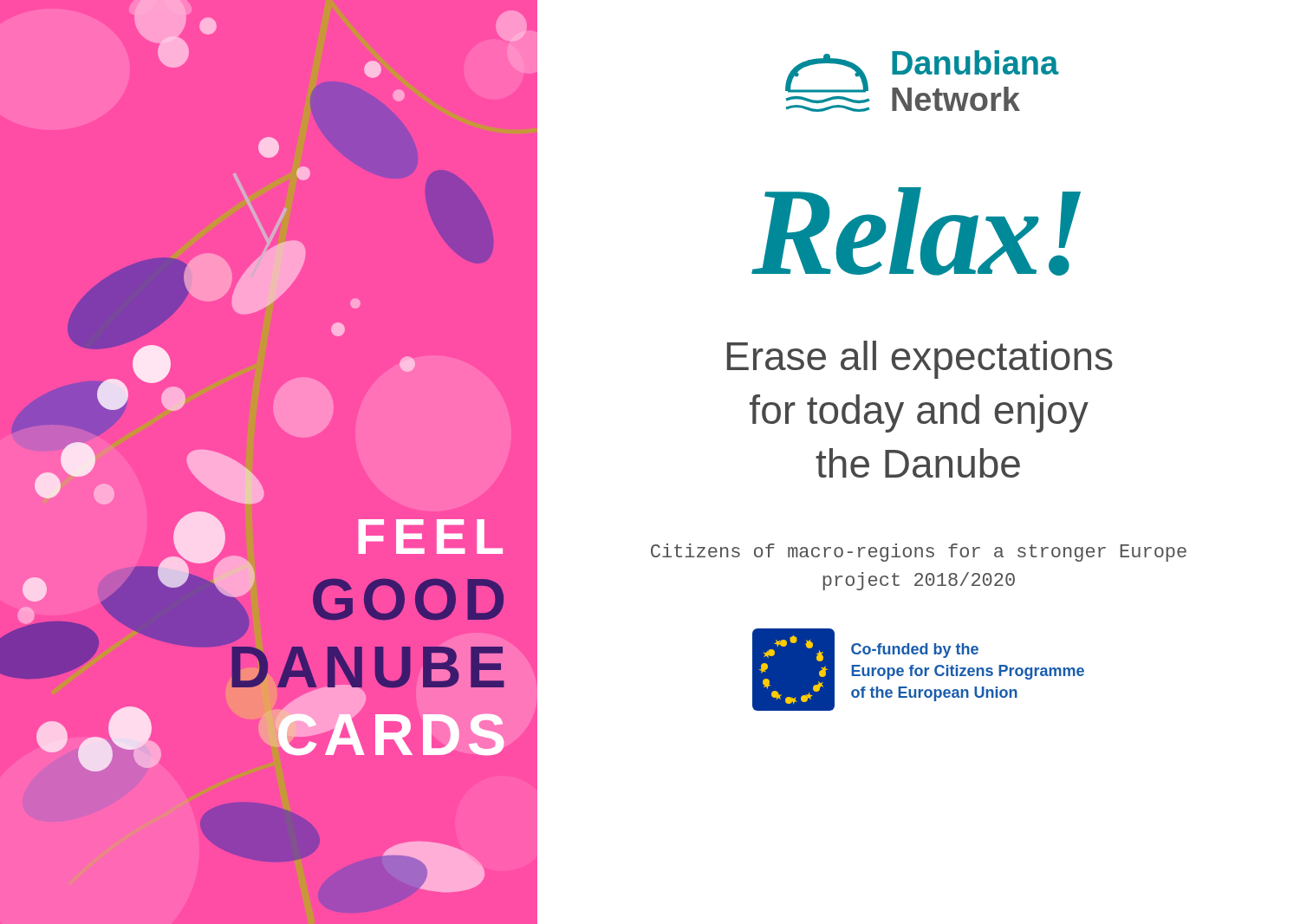
Task: Locate the block starting "Erase all expectations for"
Action: tap(919, 410)
